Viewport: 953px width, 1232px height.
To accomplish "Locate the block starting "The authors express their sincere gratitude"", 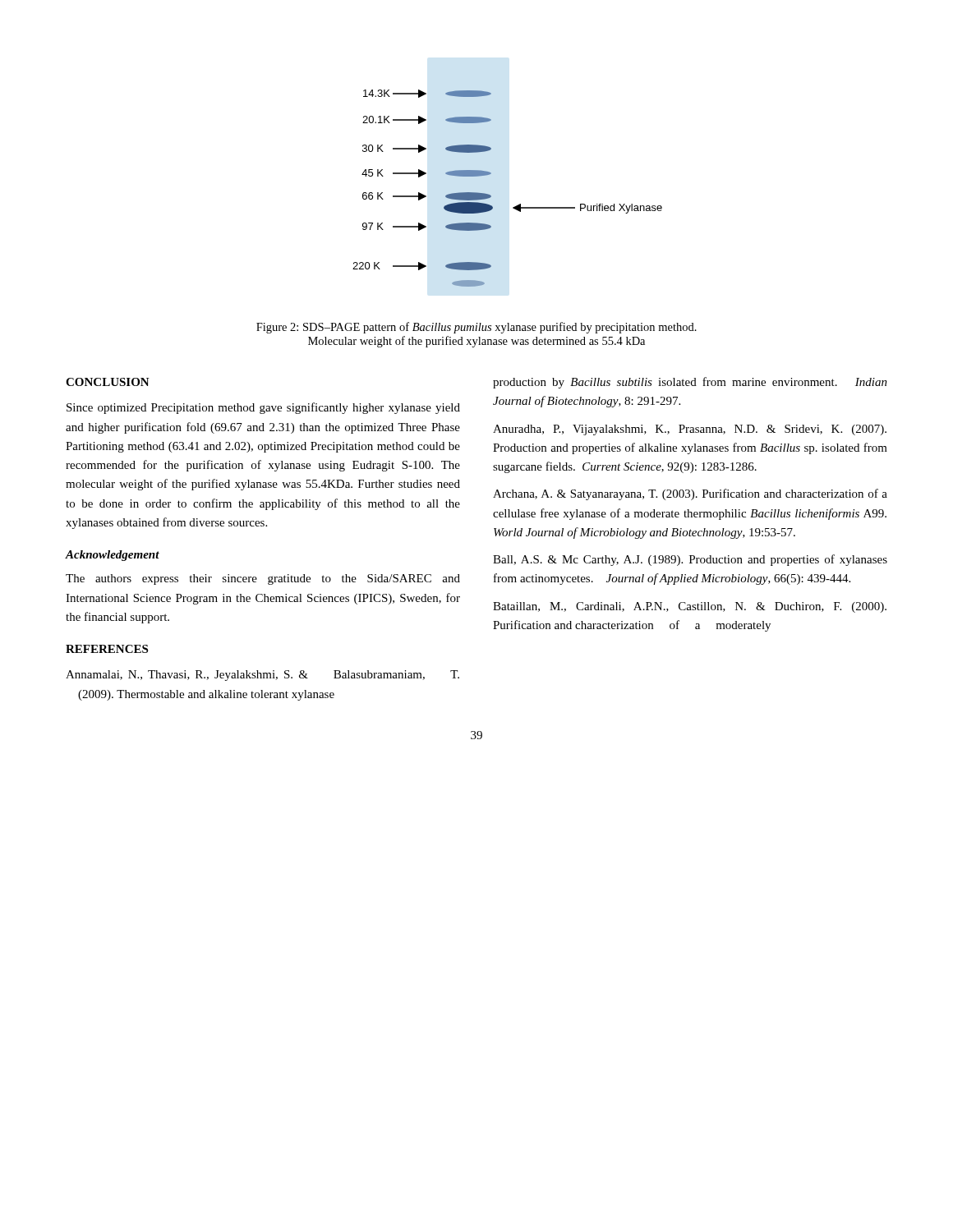I will (263, 598).
